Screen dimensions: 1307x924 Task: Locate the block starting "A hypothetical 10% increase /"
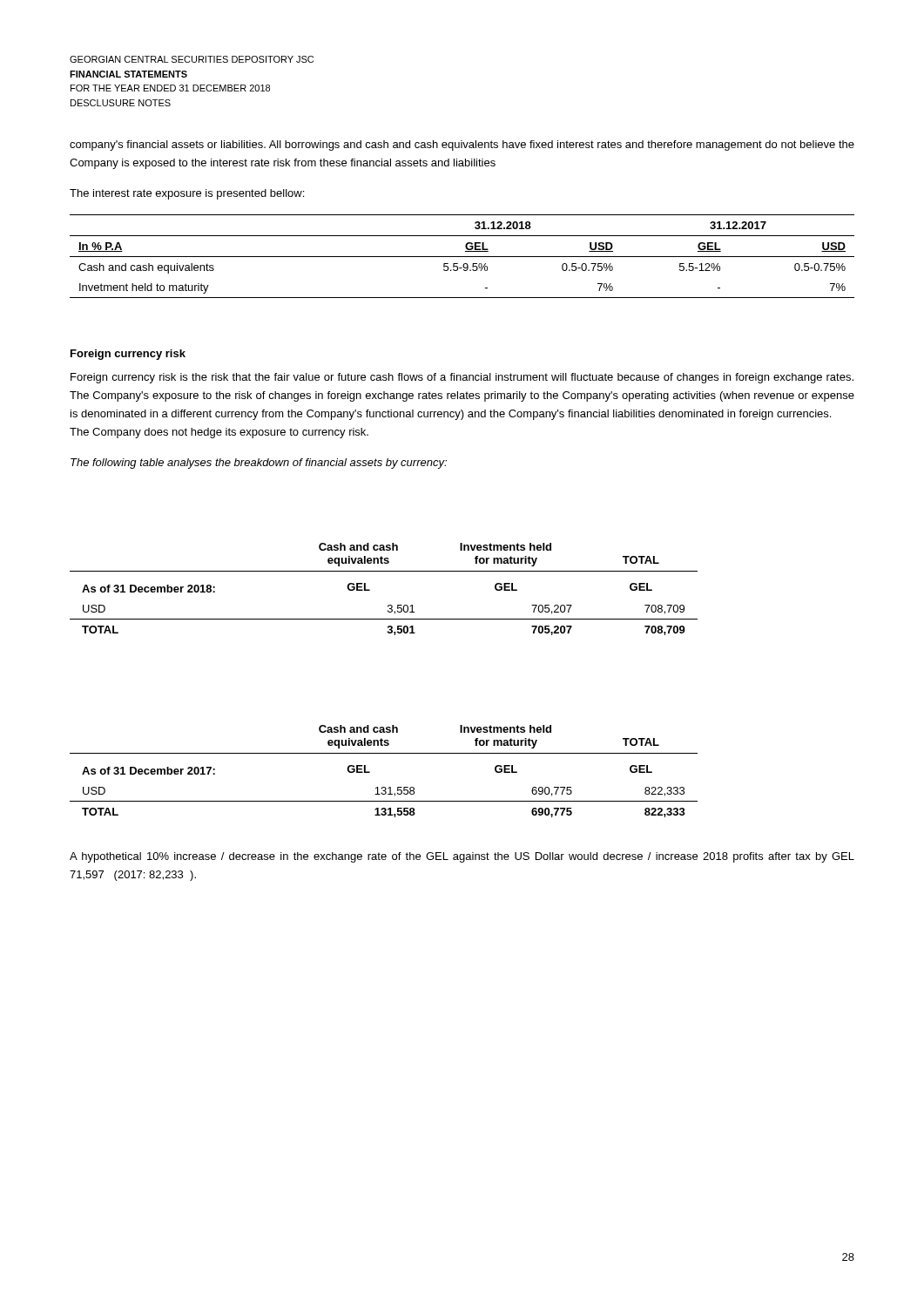click(462, 865)
